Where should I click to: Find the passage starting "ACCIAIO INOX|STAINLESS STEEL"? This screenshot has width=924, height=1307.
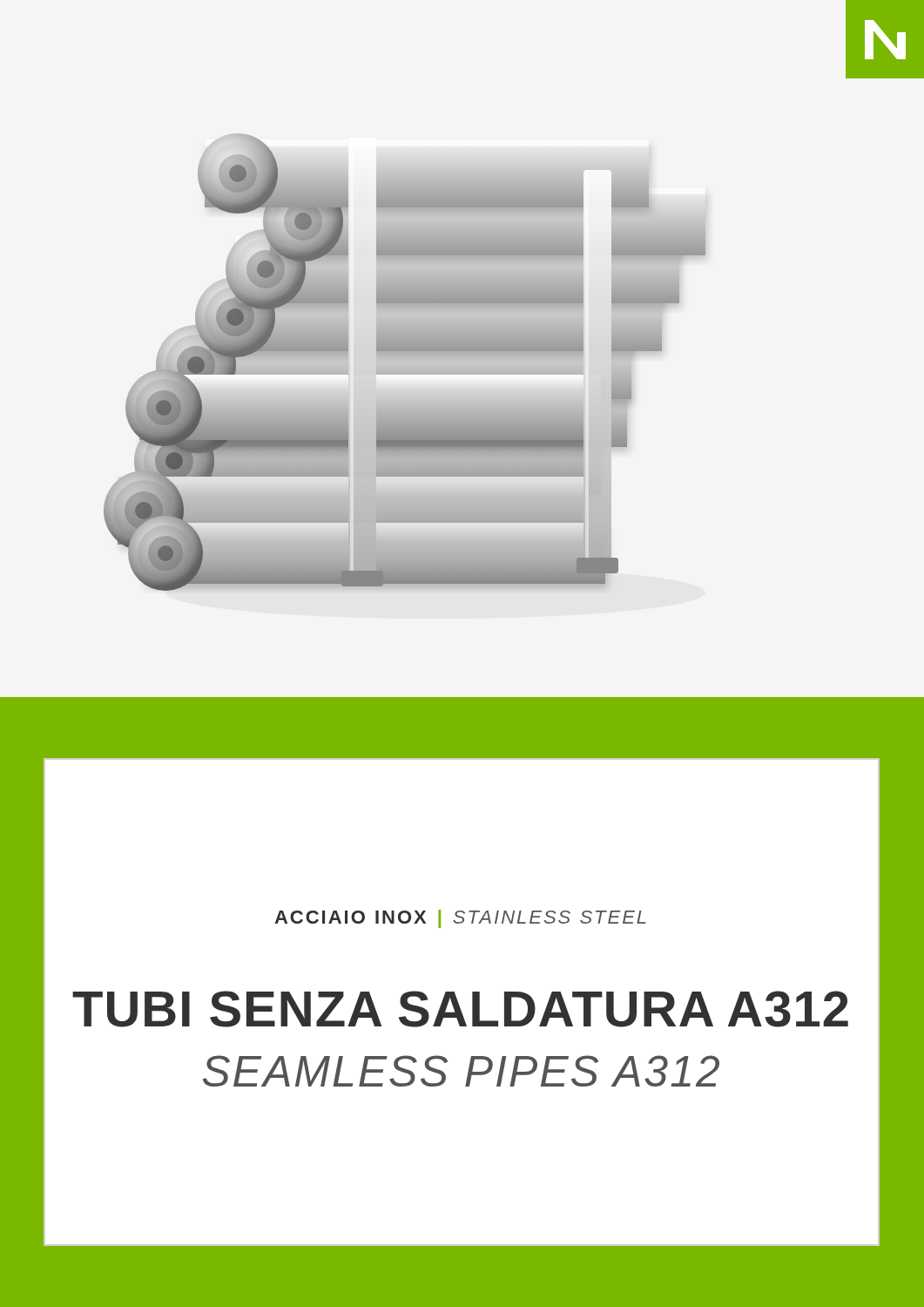tap(462, 917)
